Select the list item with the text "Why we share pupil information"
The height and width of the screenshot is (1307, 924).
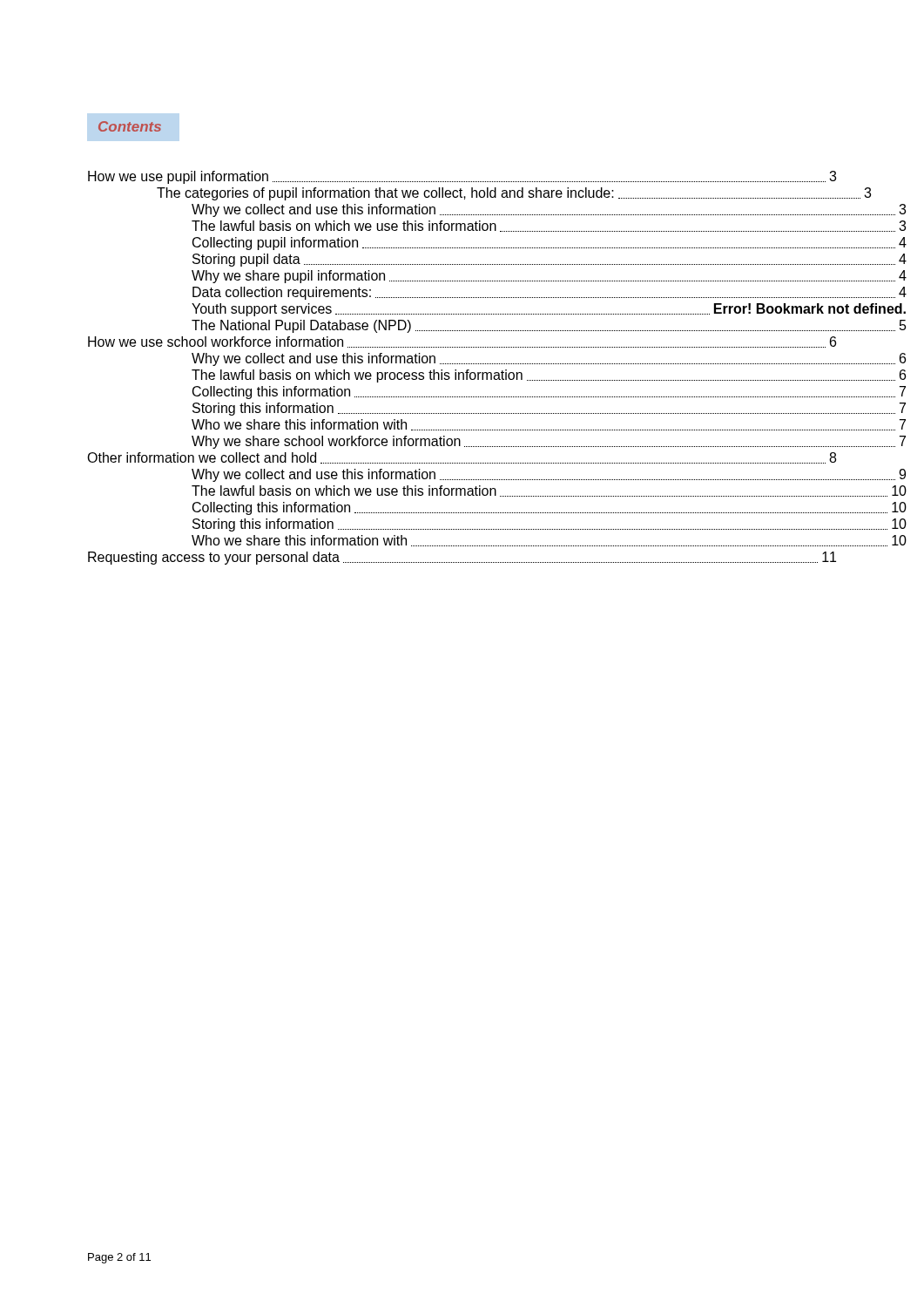click(x=479, y=276)
